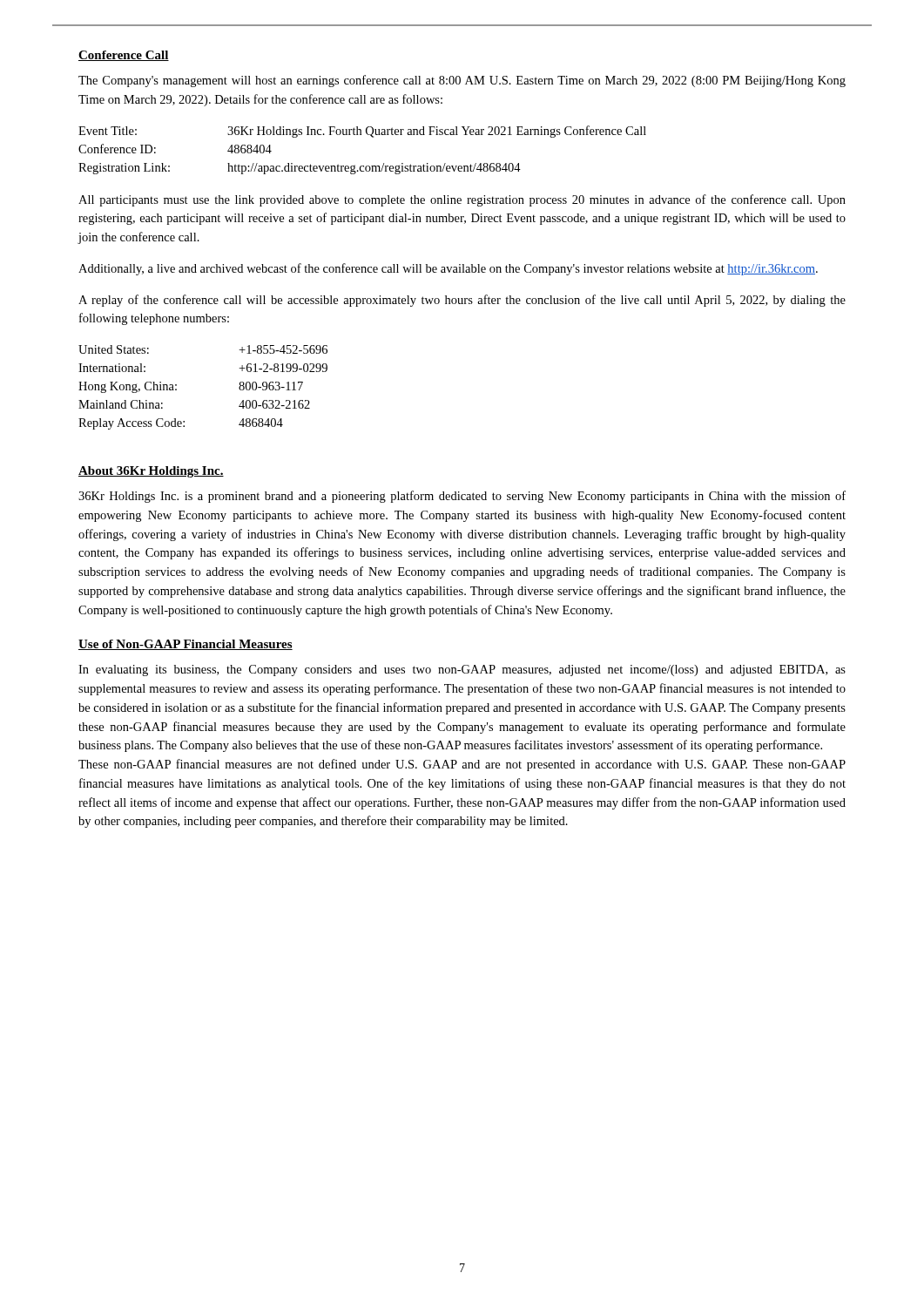Viewport: 924px width, 1307px height.
Task: Navigate to the text starting "Additionally, a live and archived webcast of"
Action: (448, 268)
